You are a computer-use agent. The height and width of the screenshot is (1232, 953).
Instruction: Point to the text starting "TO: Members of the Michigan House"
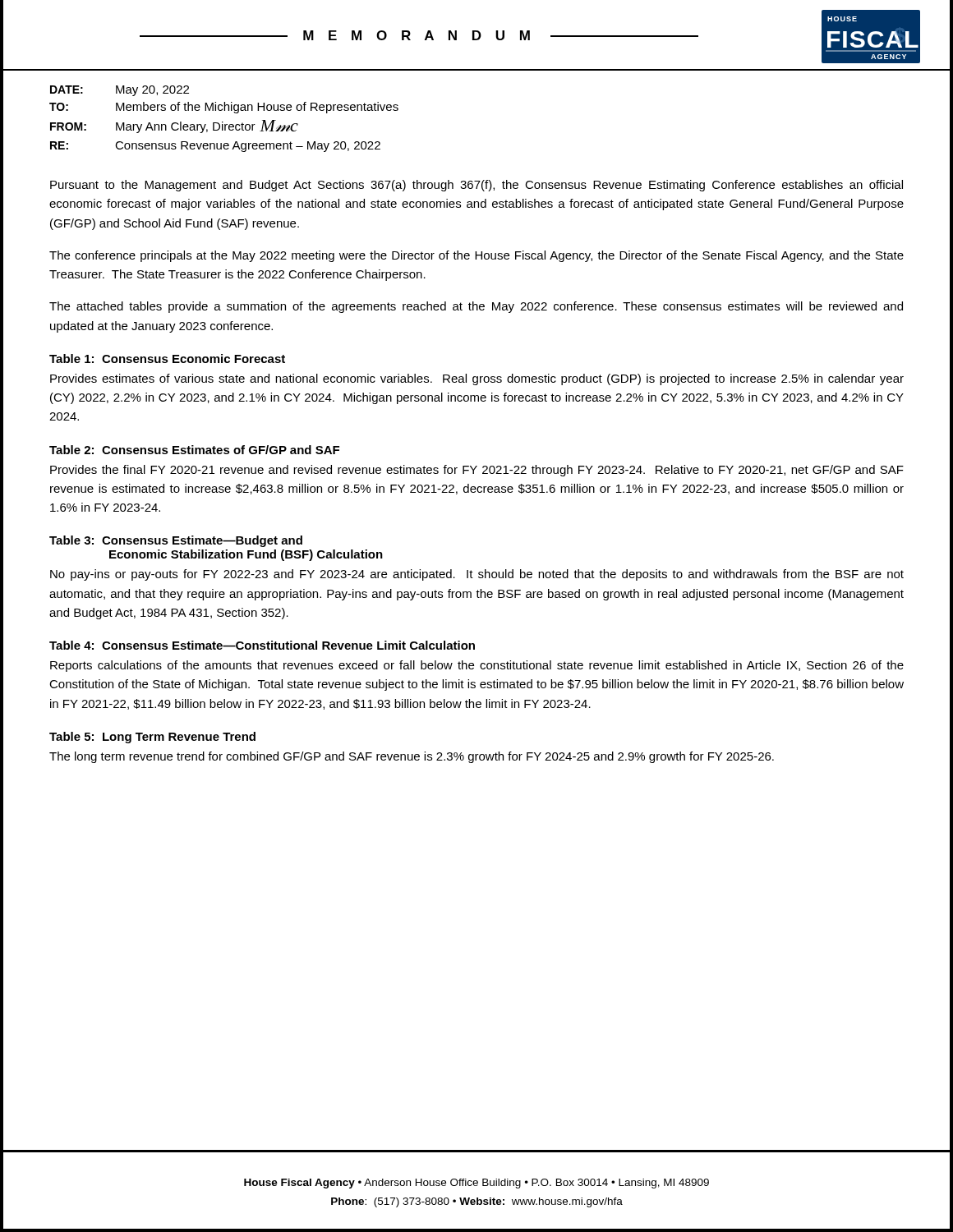tap(224, 106)
